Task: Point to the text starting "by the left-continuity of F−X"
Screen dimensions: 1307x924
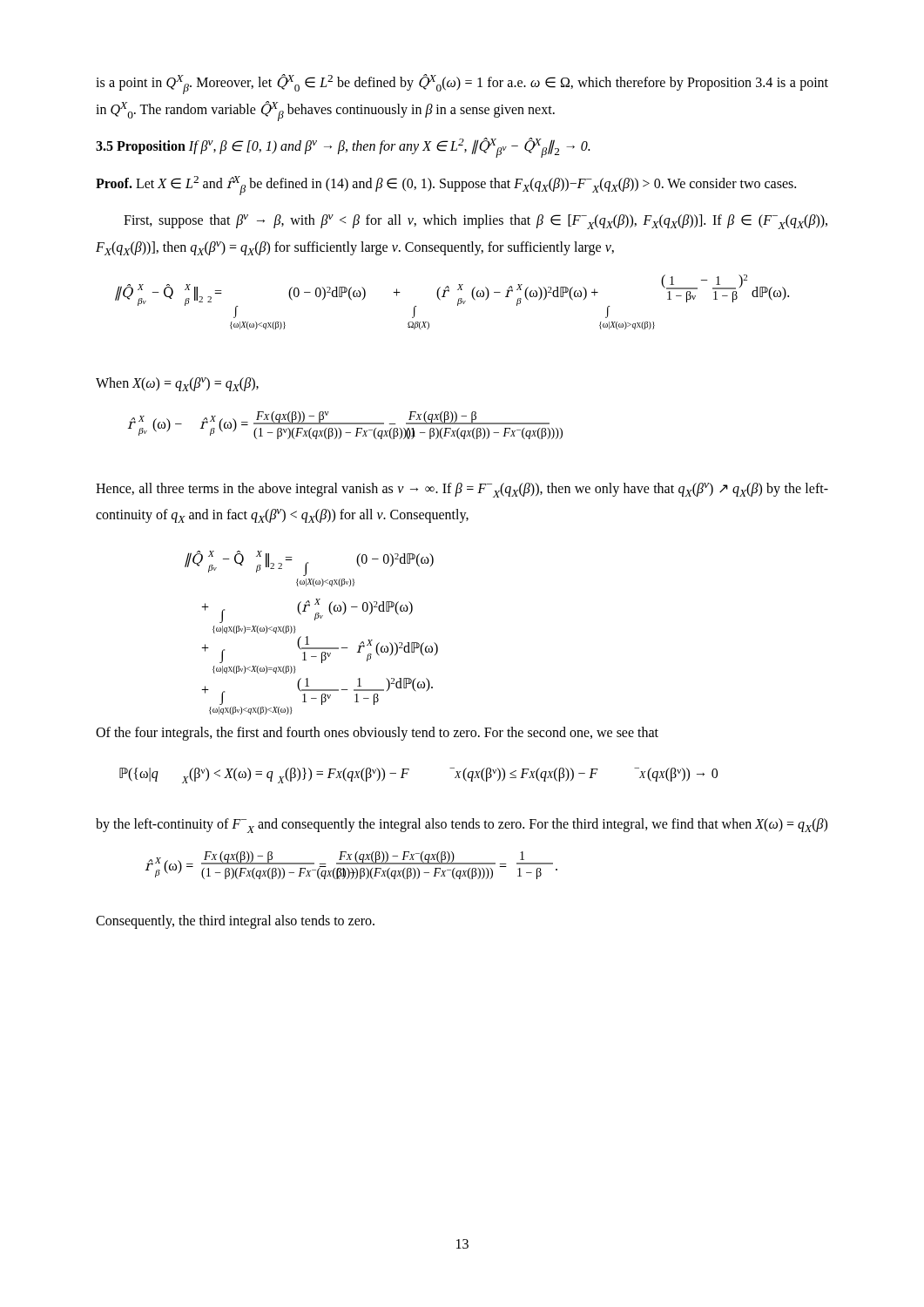Action: (x=462, y=824)
